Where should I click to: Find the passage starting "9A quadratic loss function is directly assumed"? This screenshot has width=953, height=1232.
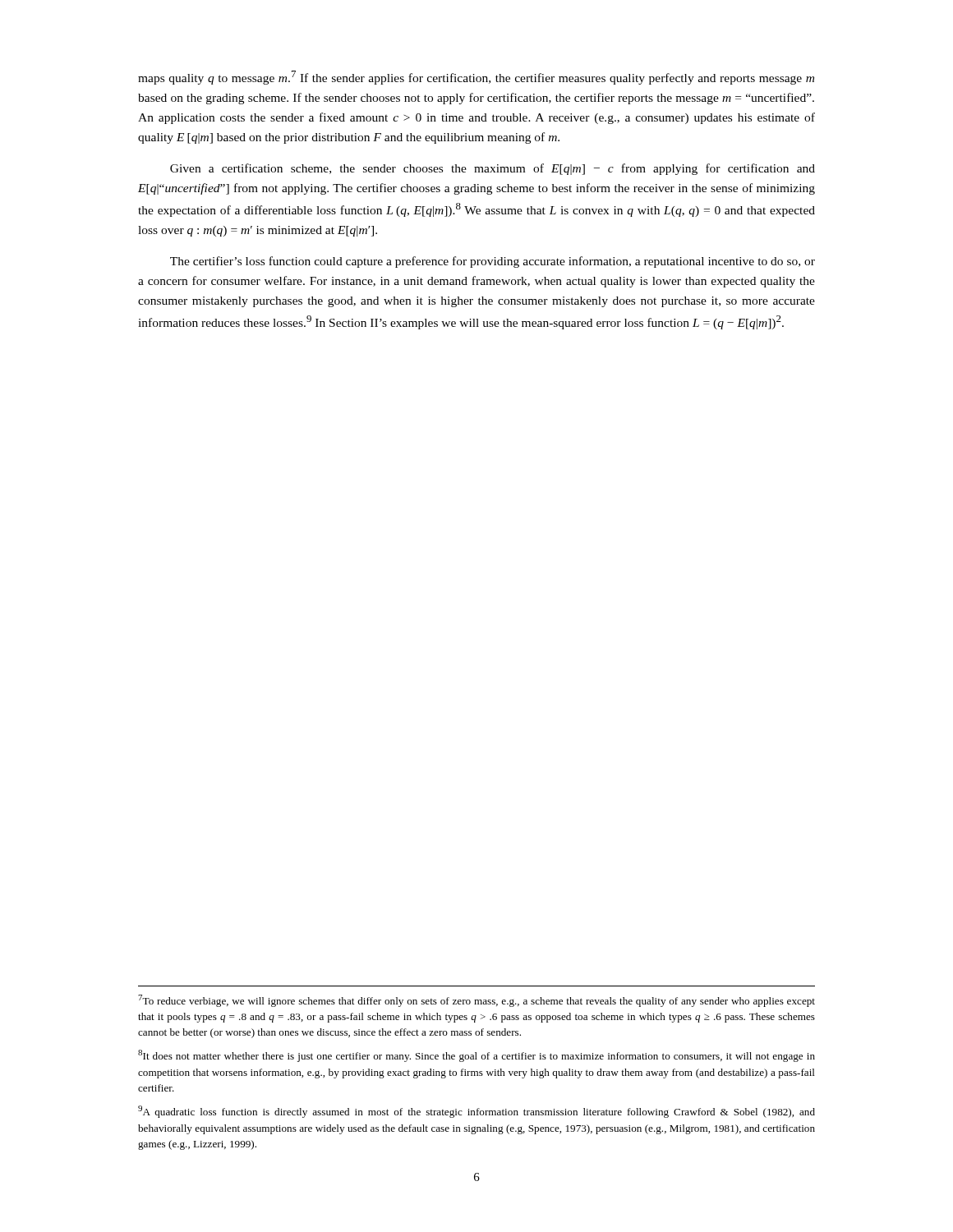[476, 1126]
